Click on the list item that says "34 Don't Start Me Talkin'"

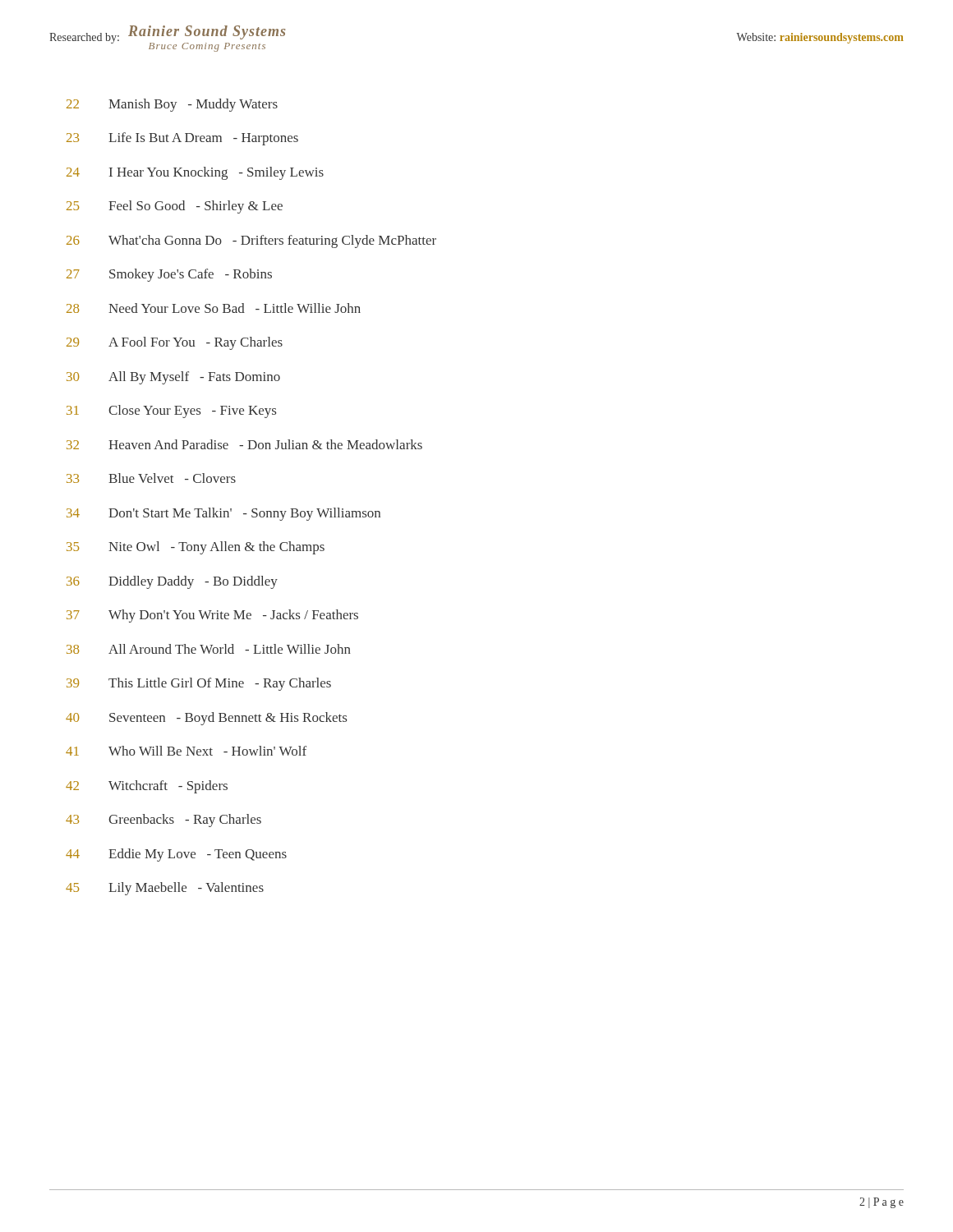(223, 513)
